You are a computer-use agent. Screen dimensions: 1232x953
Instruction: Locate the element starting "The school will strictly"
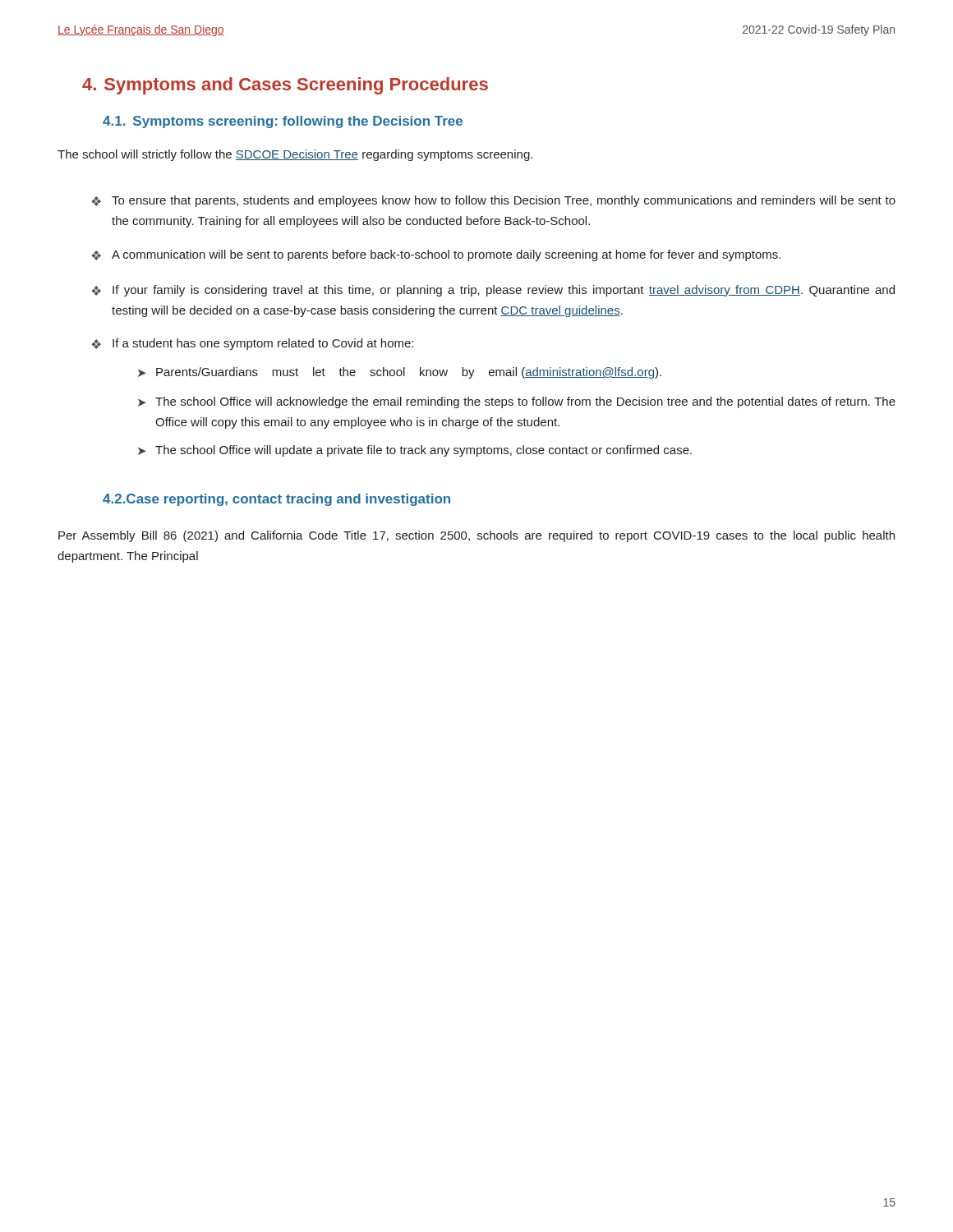click(295, 154)
